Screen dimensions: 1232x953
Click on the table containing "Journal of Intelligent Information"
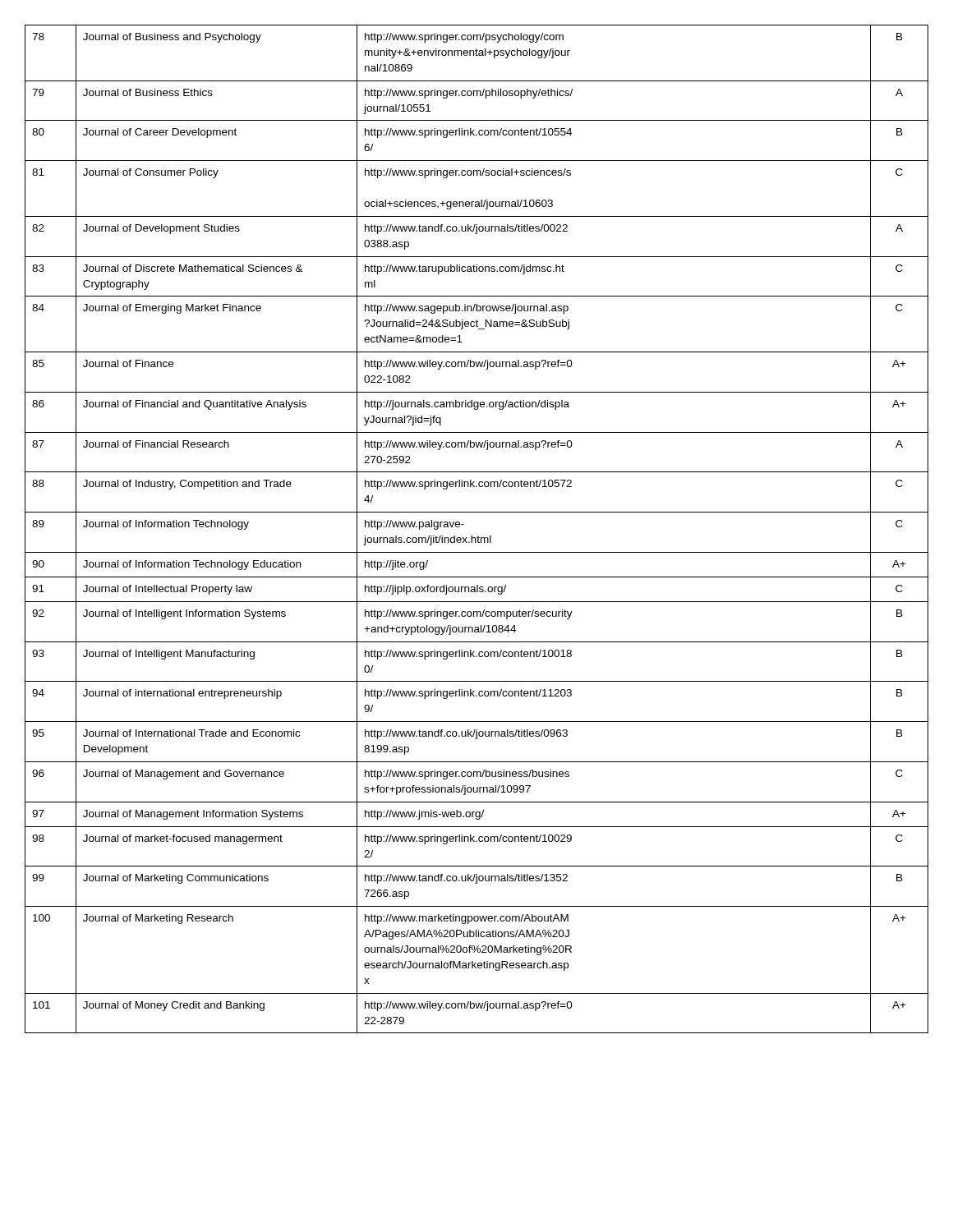tap(476, 529)
